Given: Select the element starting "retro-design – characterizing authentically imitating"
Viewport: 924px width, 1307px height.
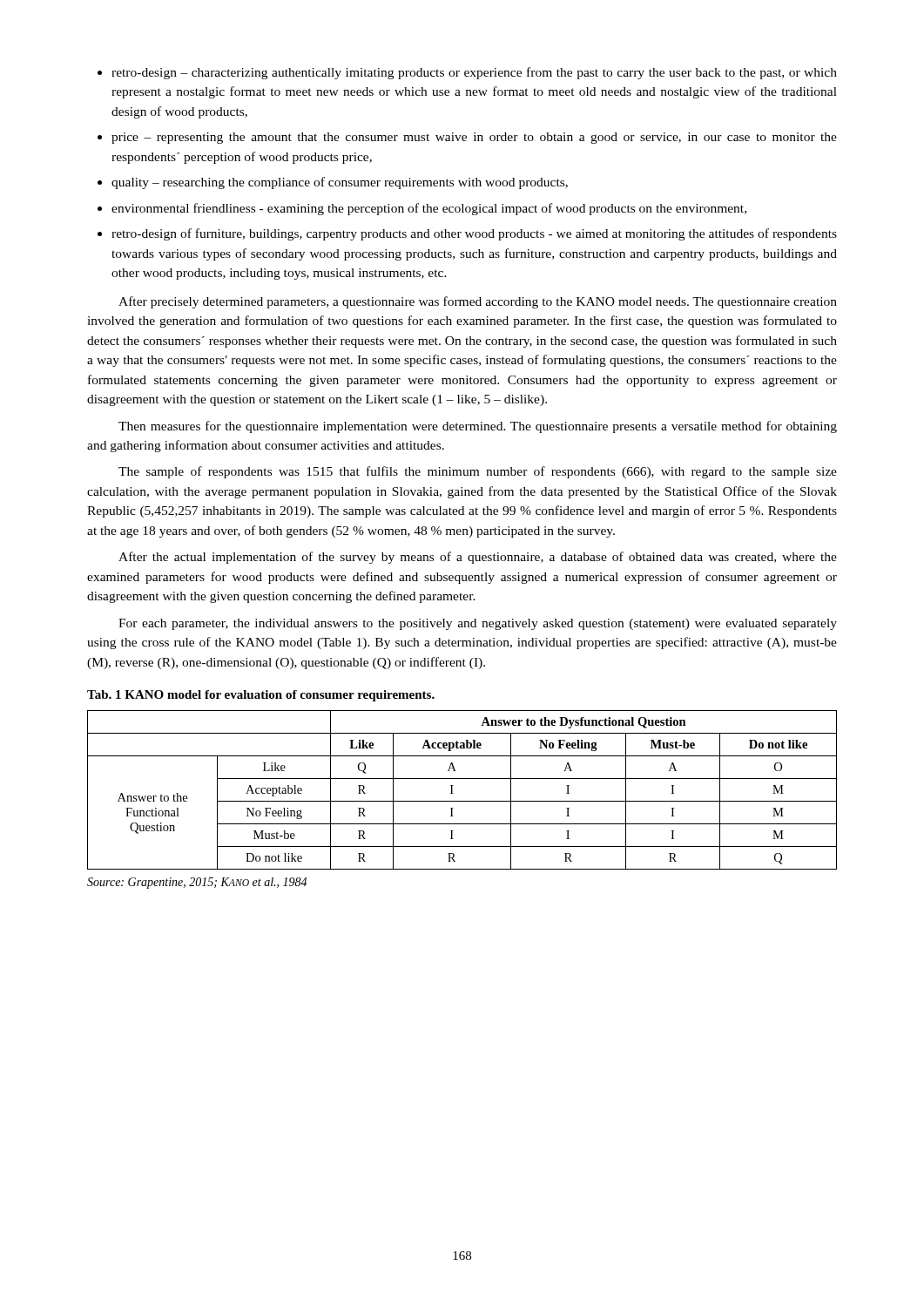Looking at the screenshot, I should [474, 92].
